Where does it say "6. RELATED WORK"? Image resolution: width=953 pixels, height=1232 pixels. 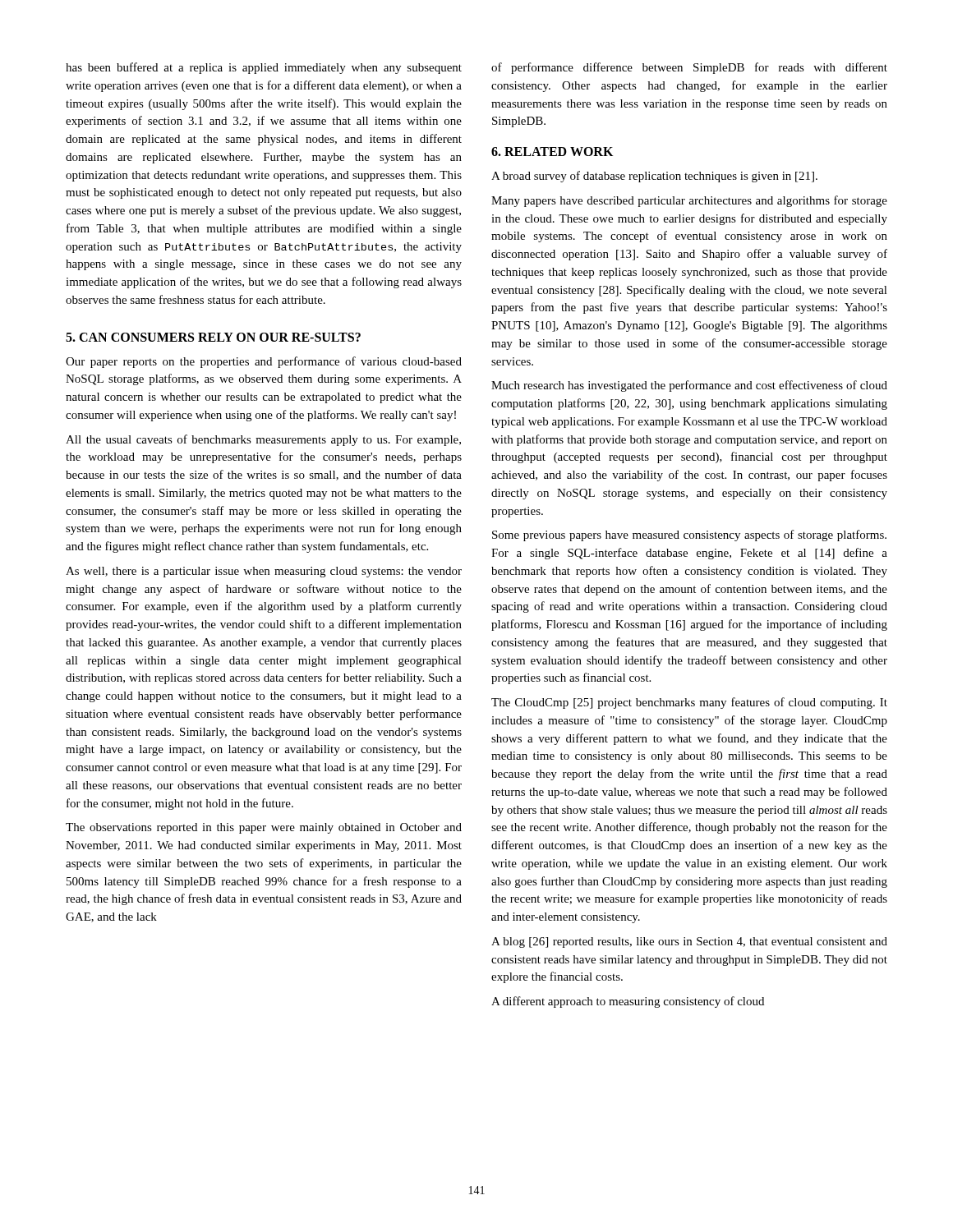click(x=552, y=152)
